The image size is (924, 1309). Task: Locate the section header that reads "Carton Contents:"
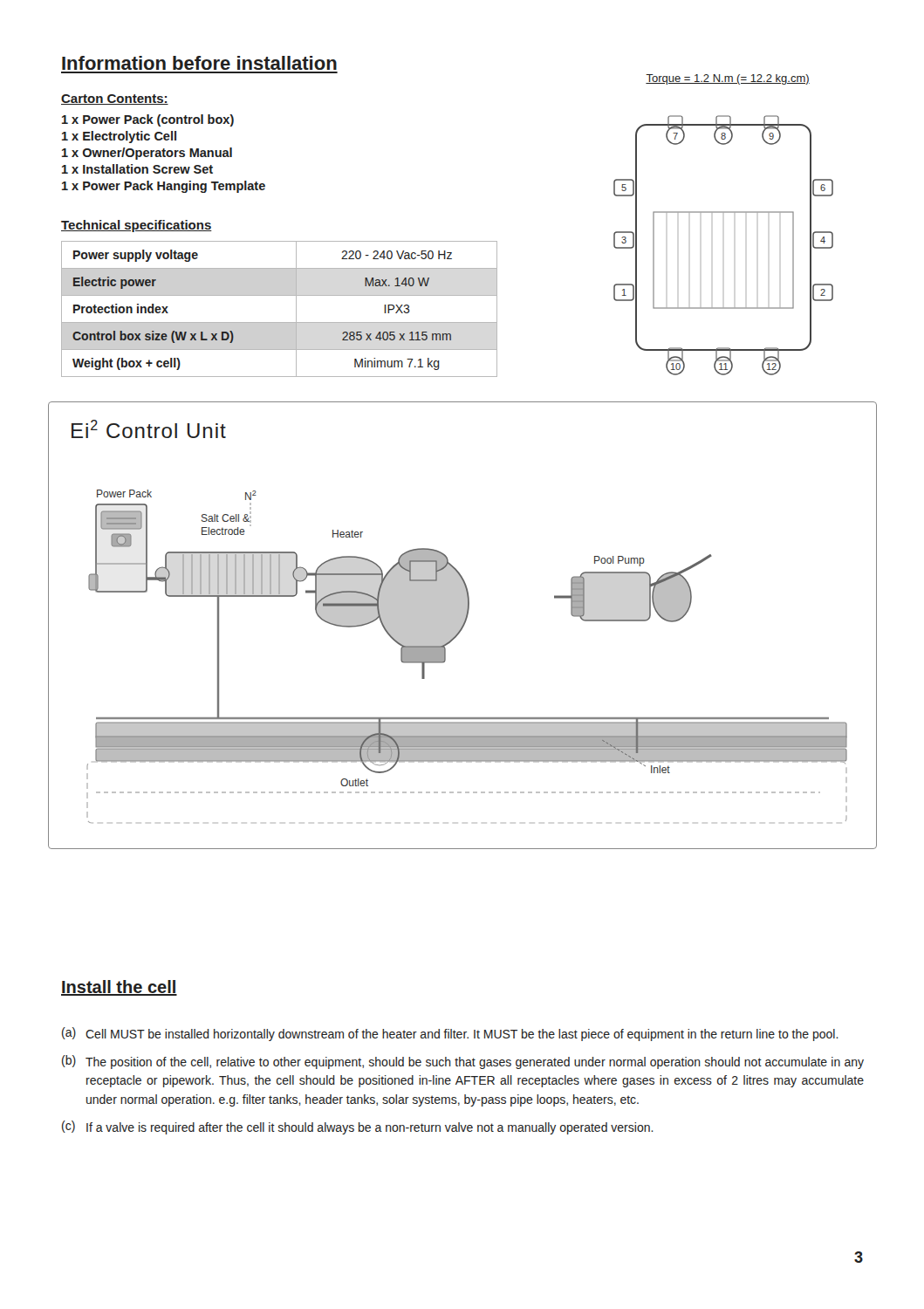tap(115, 98)
